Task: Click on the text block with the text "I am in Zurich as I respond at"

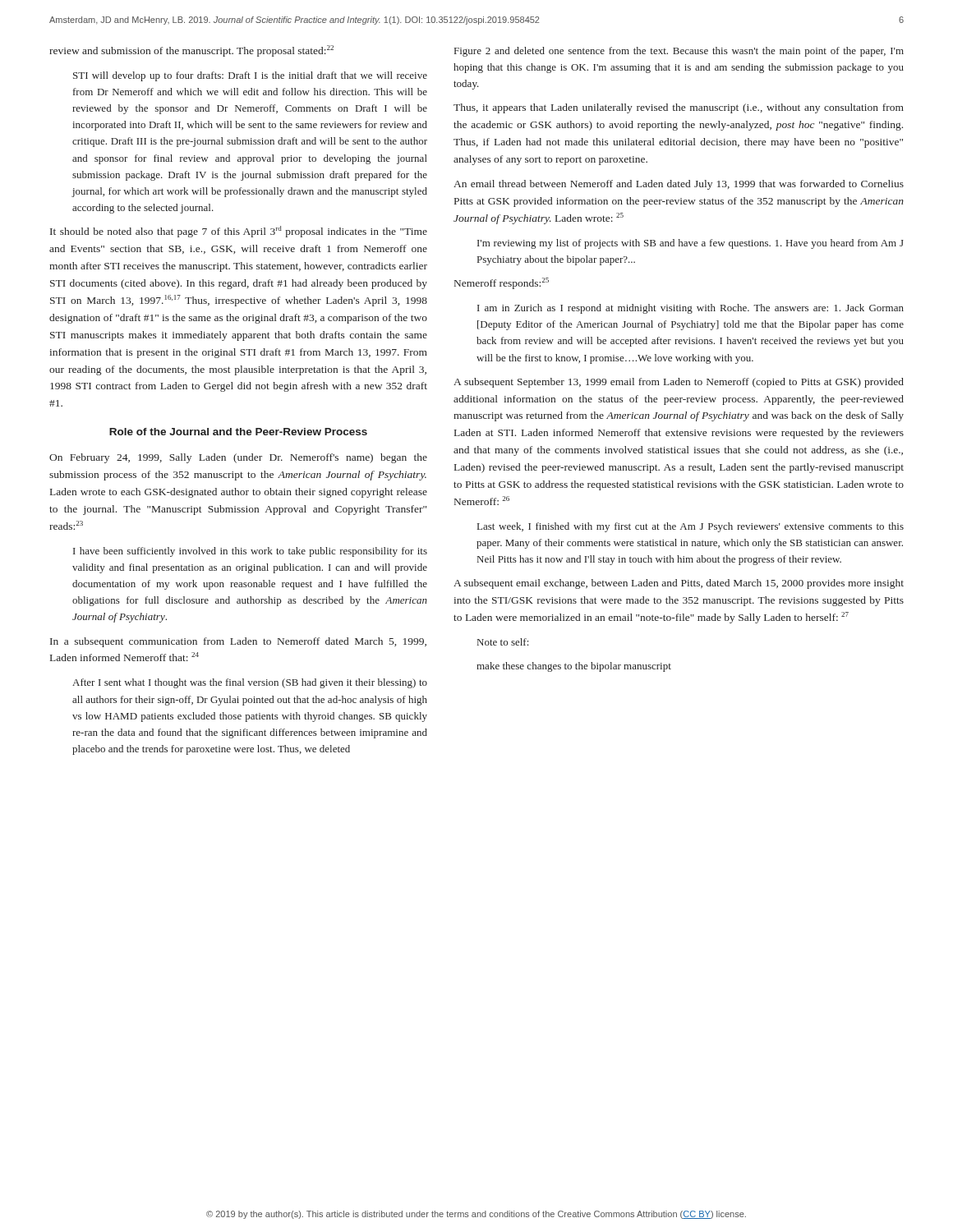Action: click(x=690, y=333)
